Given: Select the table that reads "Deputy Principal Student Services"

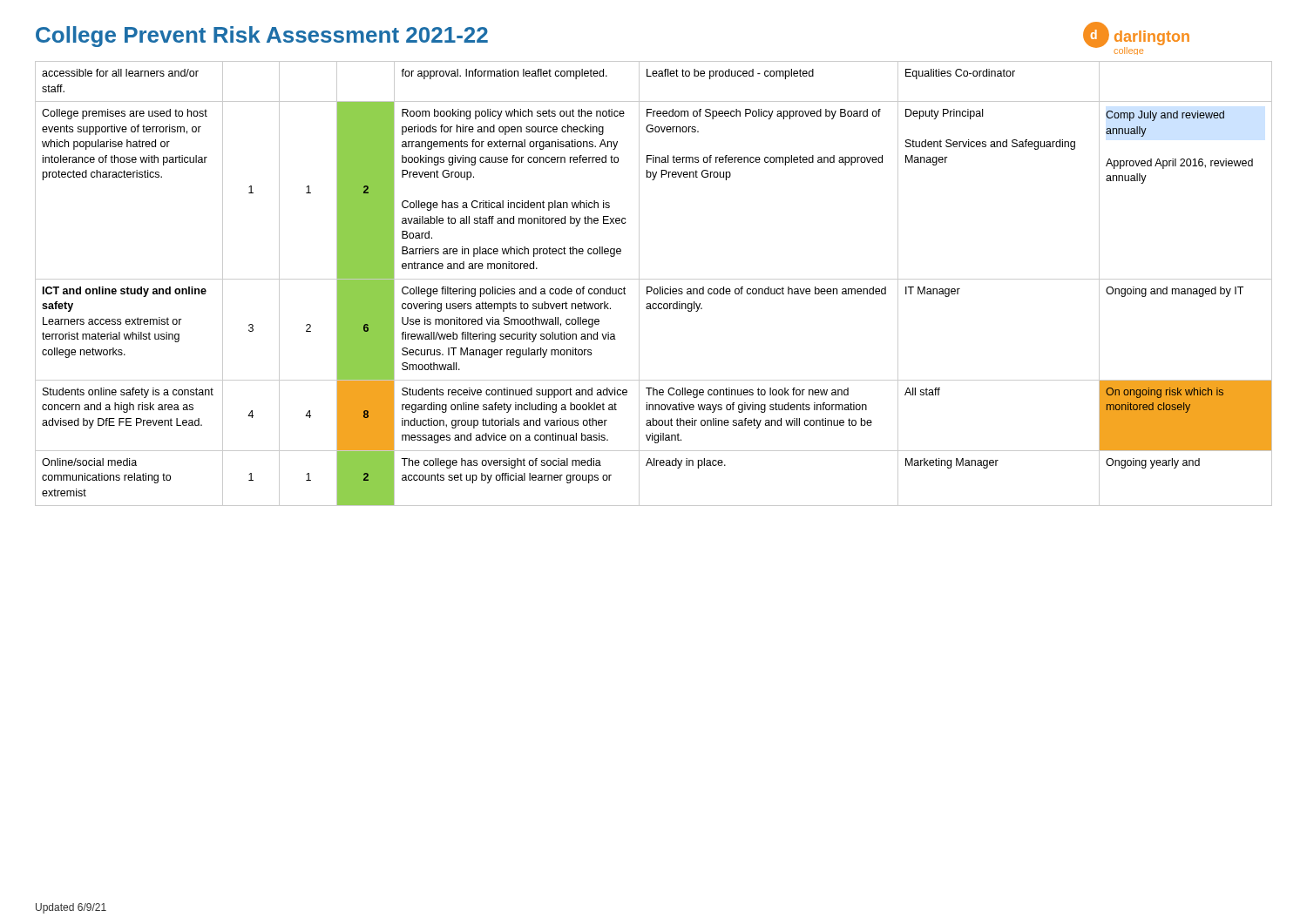Looking at the screenshot, I should click(x=654, y=283).
